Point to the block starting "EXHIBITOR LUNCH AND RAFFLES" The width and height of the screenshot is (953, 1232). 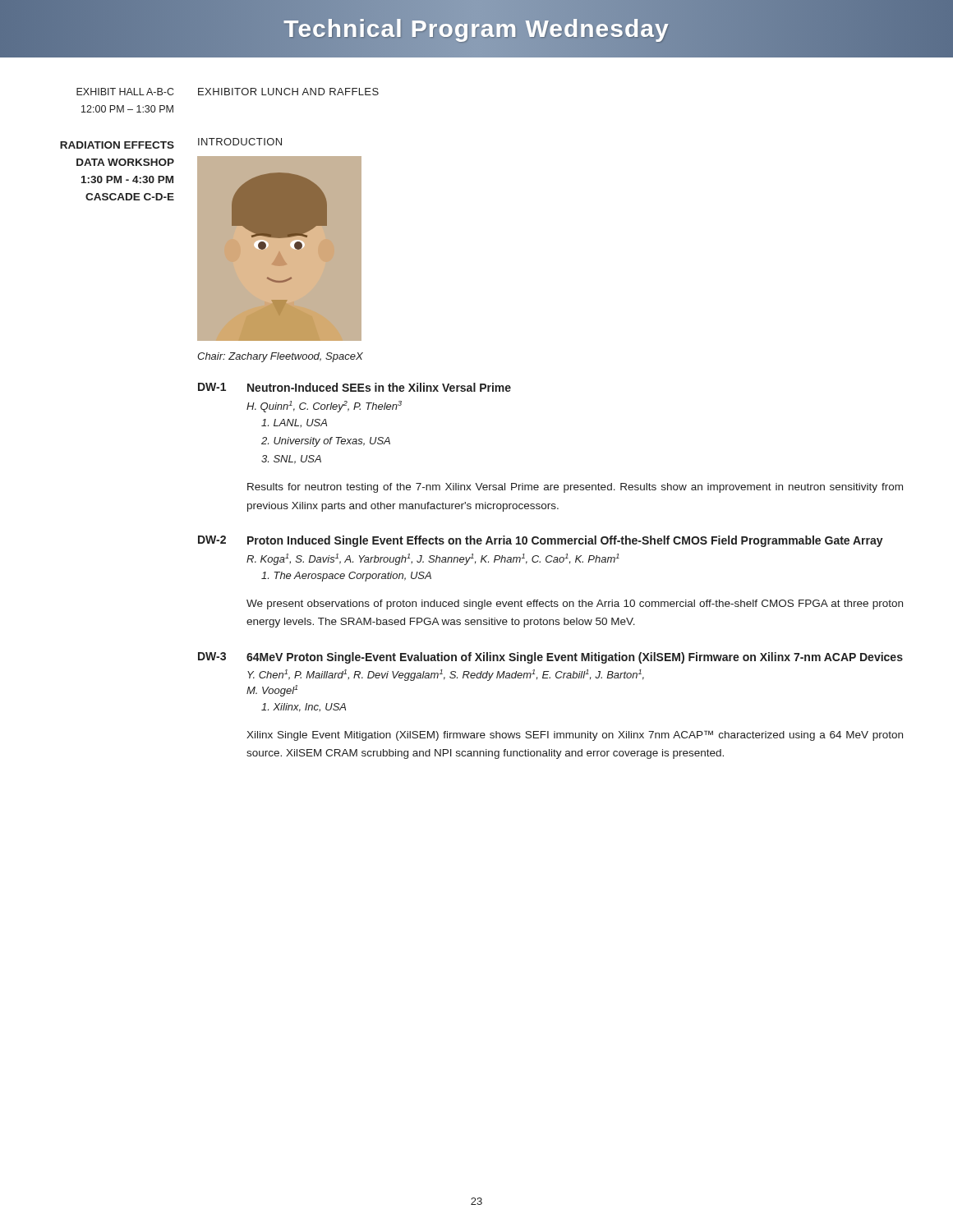(x=288, y=92)
